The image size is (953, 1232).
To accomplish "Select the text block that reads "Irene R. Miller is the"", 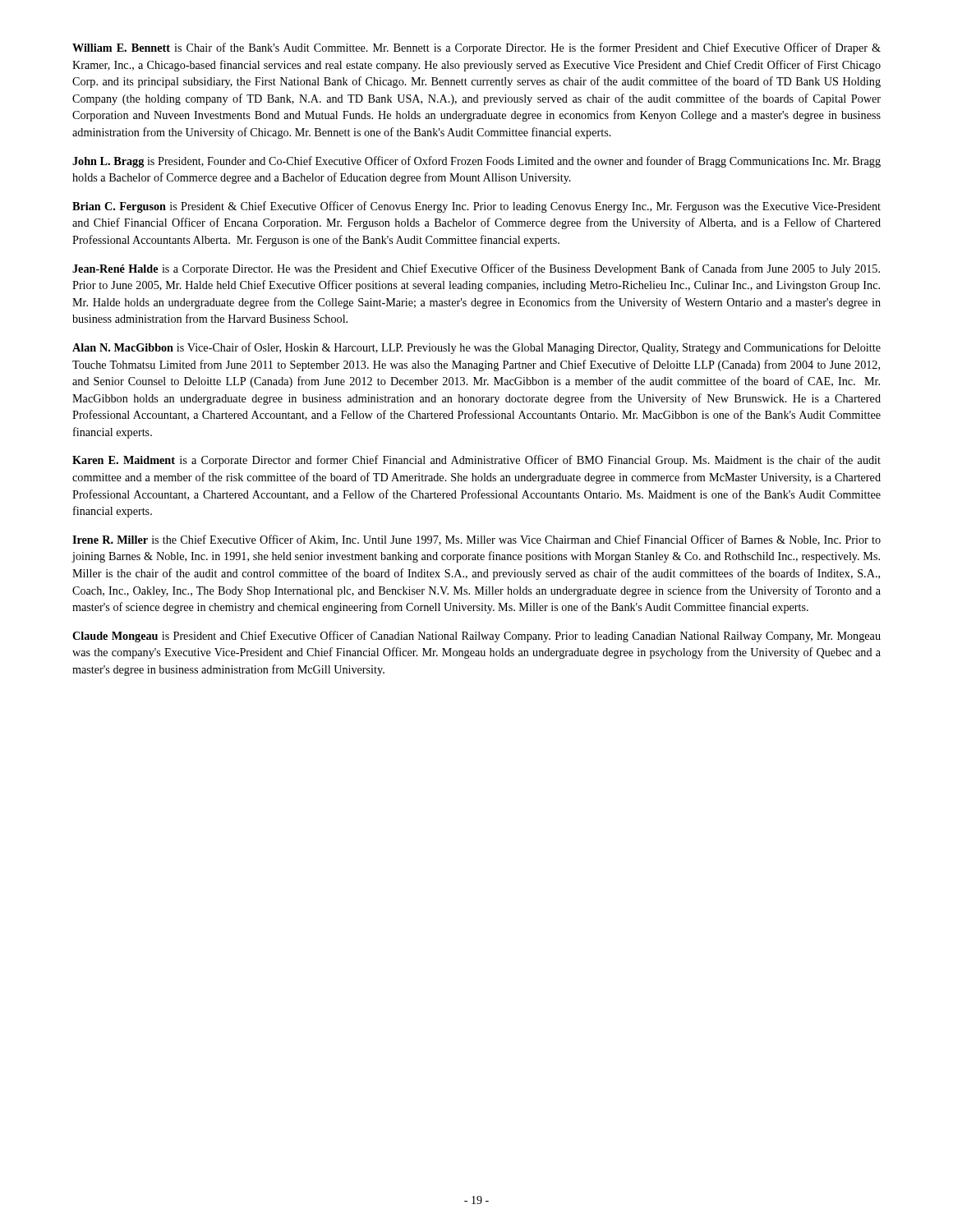I will click(476, 573).
